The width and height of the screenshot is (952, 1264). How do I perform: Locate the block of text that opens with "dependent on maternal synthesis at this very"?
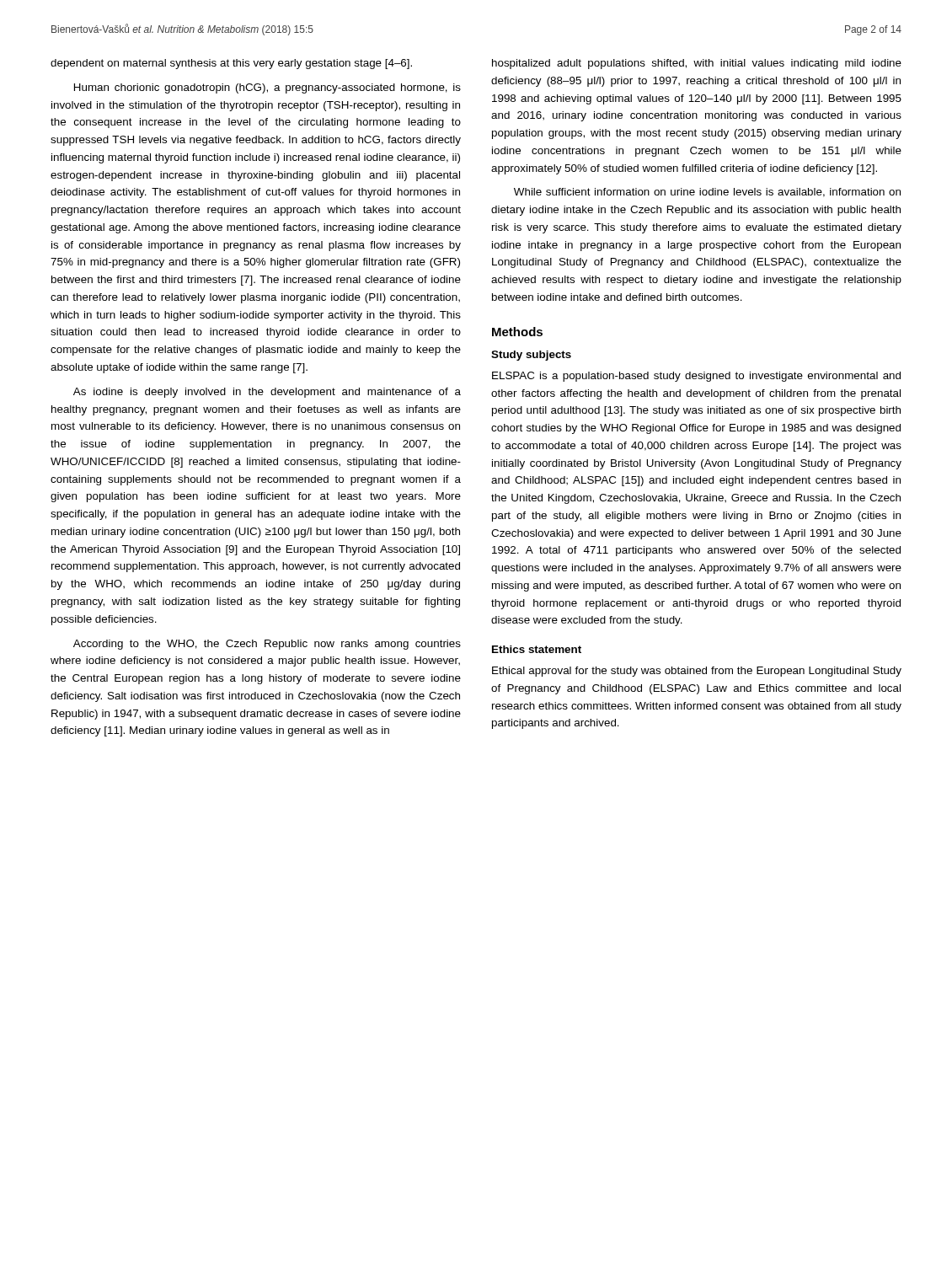point(256,397)
